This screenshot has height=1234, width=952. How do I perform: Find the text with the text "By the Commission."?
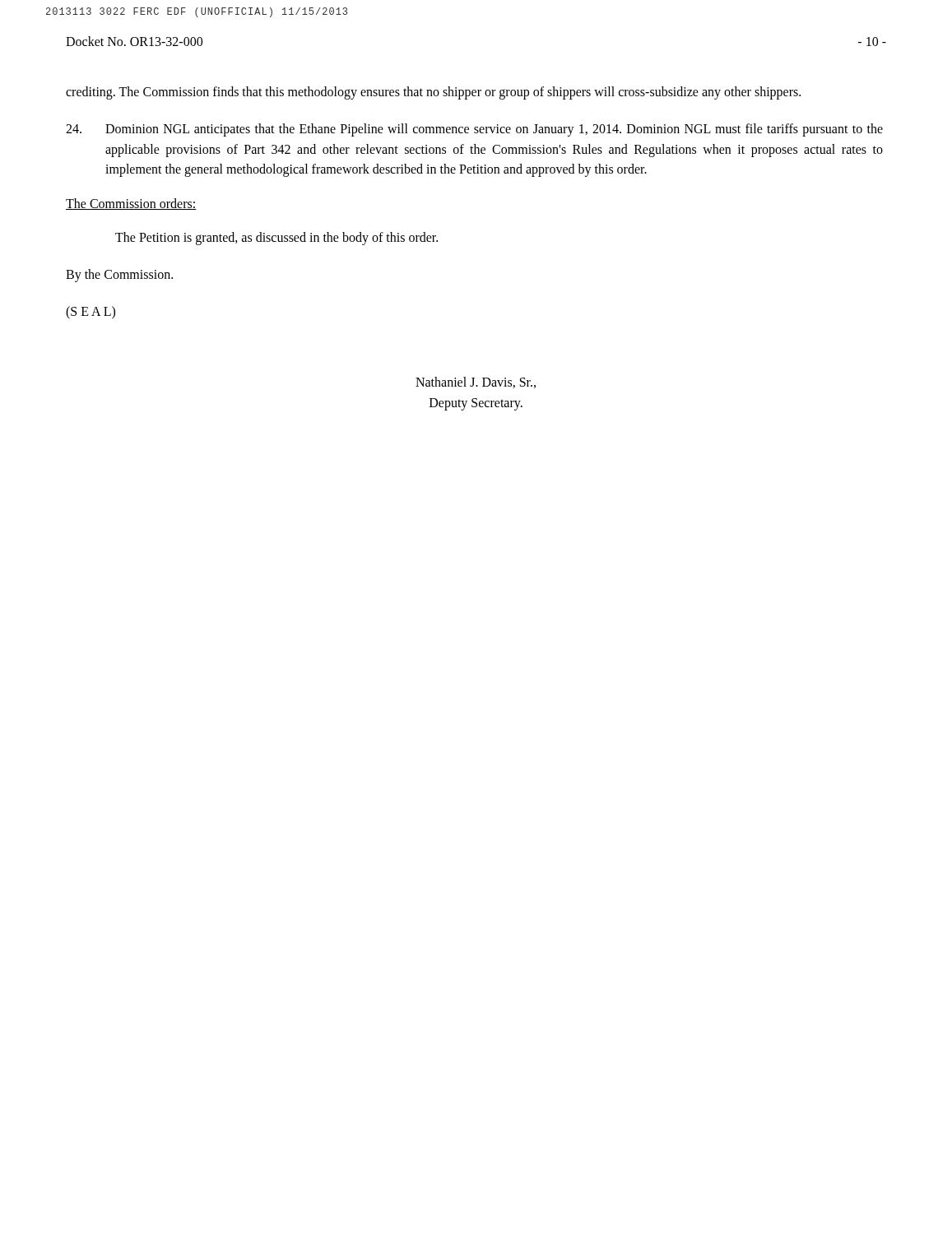[120, 274]
